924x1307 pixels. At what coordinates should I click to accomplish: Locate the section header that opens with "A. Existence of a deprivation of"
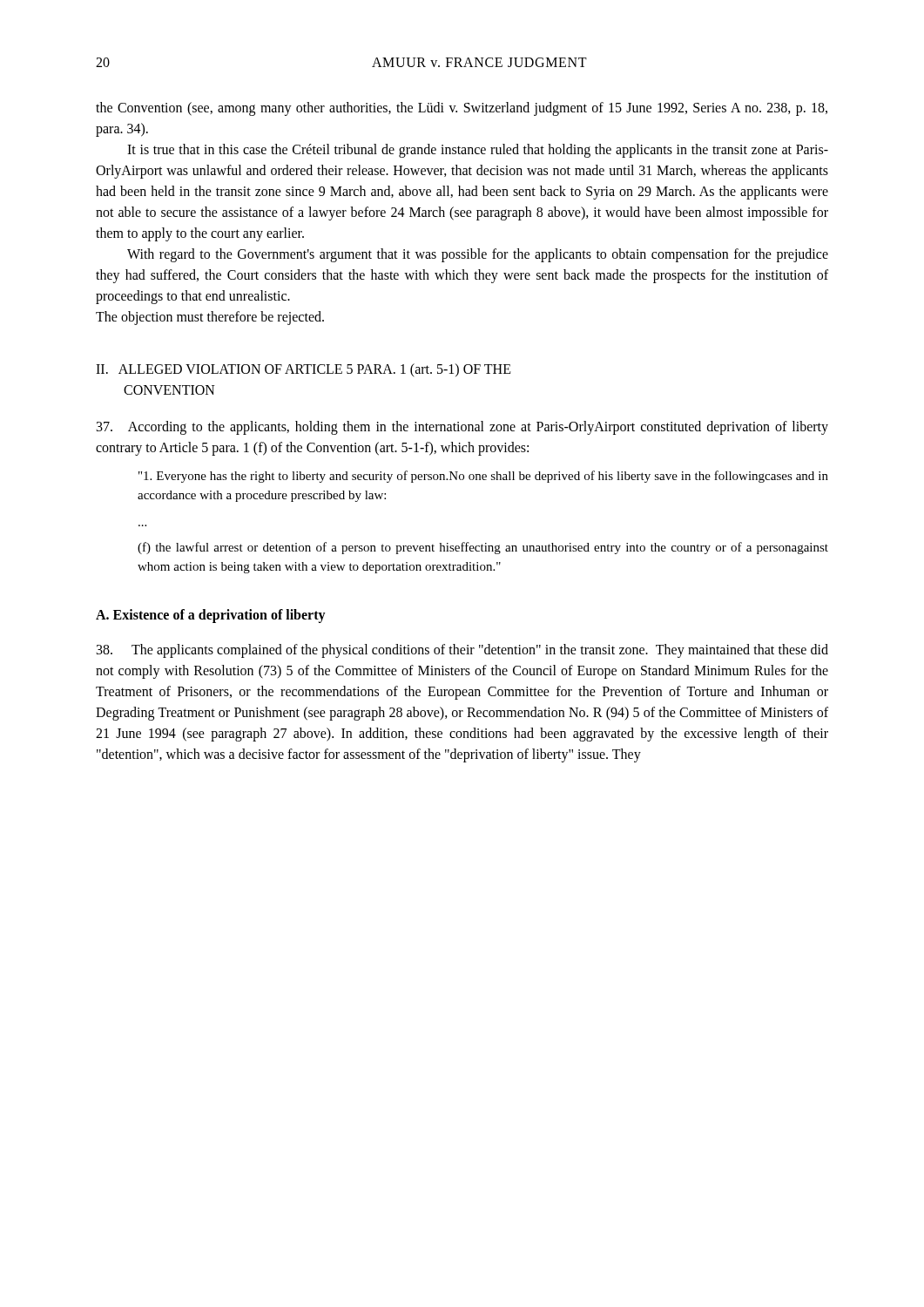click(x=211, y=614)
